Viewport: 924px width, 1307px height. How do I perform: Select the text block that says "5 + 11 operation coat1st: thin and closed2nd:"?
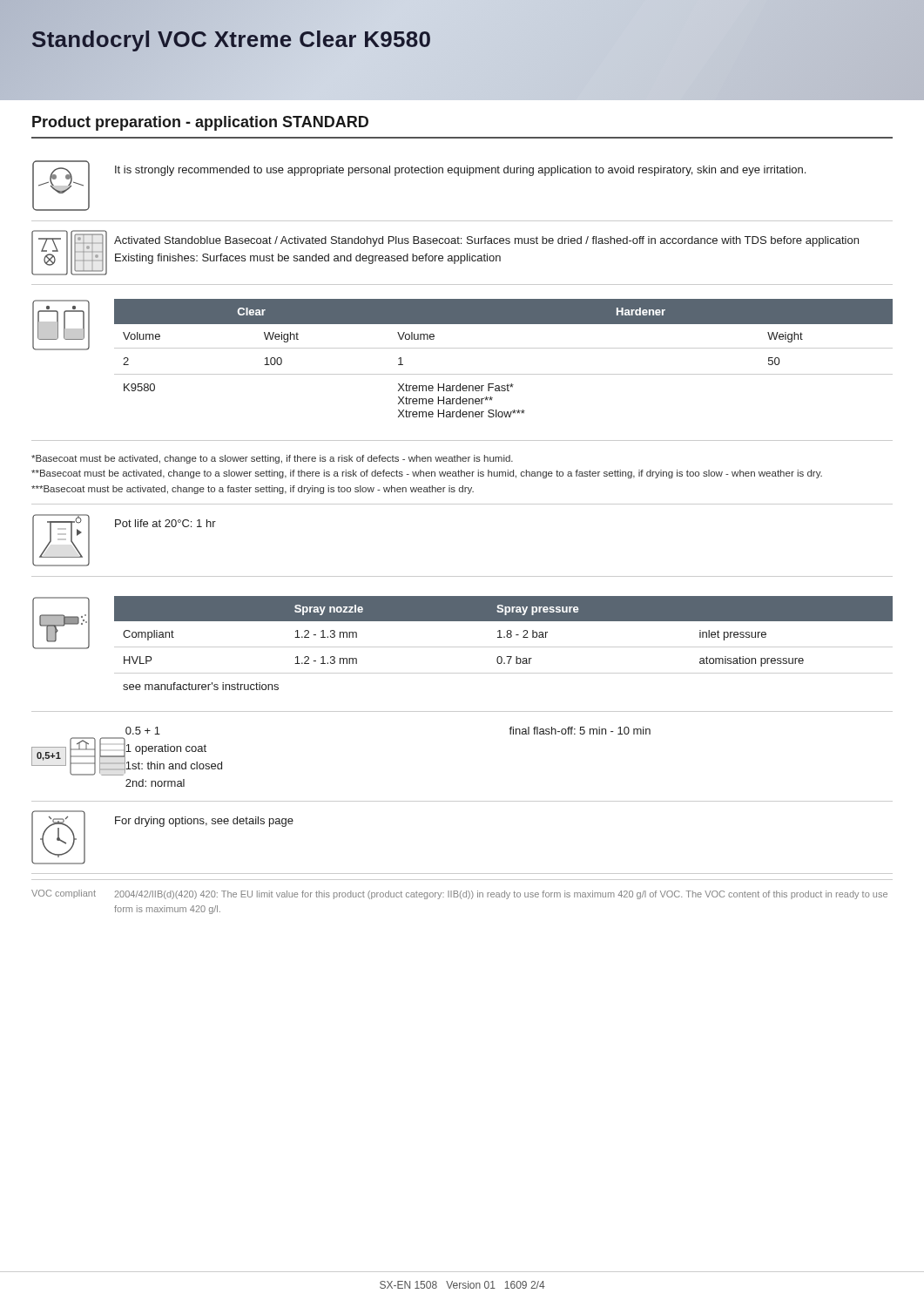click(174, 757)
